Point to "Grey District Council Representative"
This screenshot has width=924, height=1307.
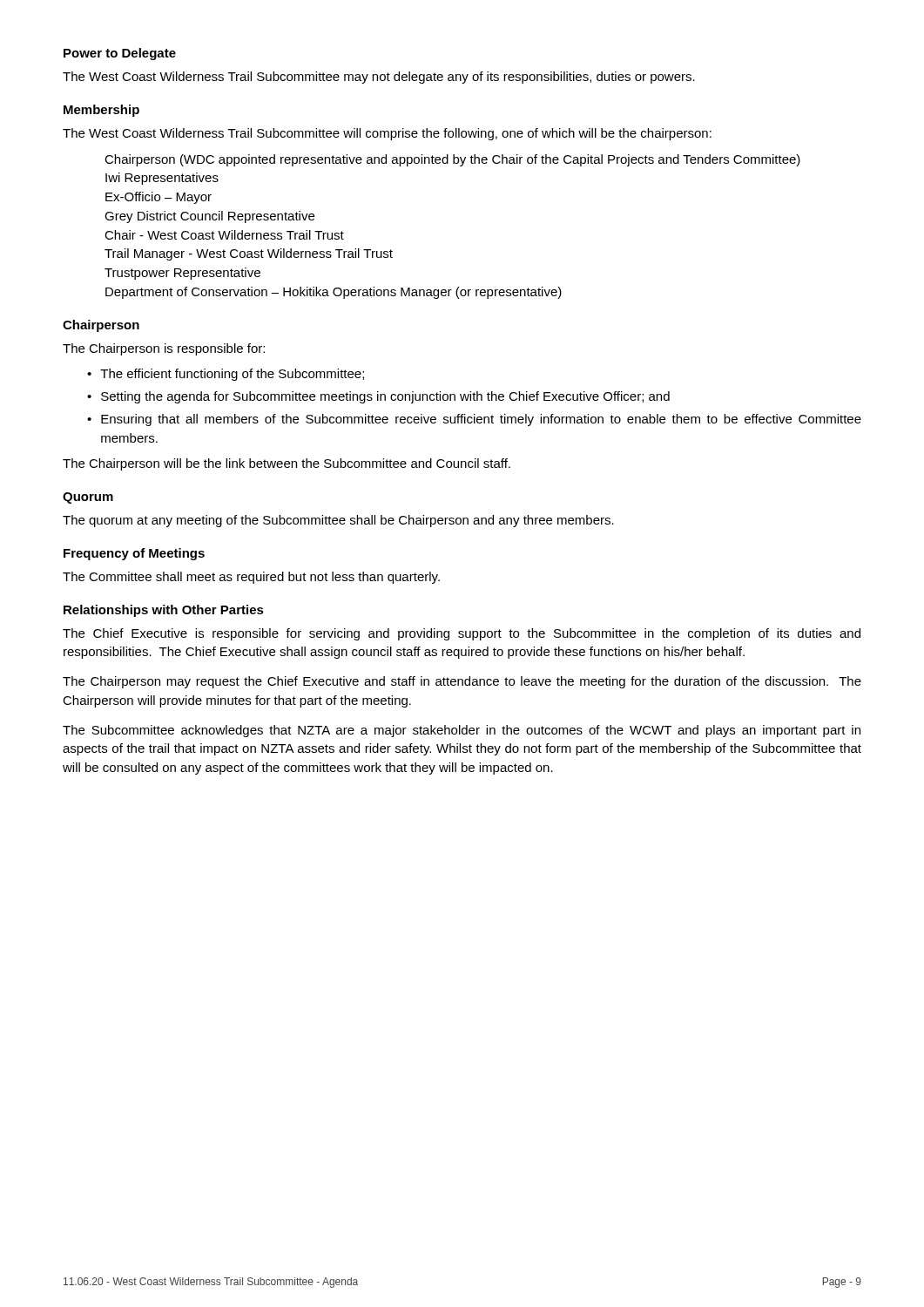pos(210,215)
